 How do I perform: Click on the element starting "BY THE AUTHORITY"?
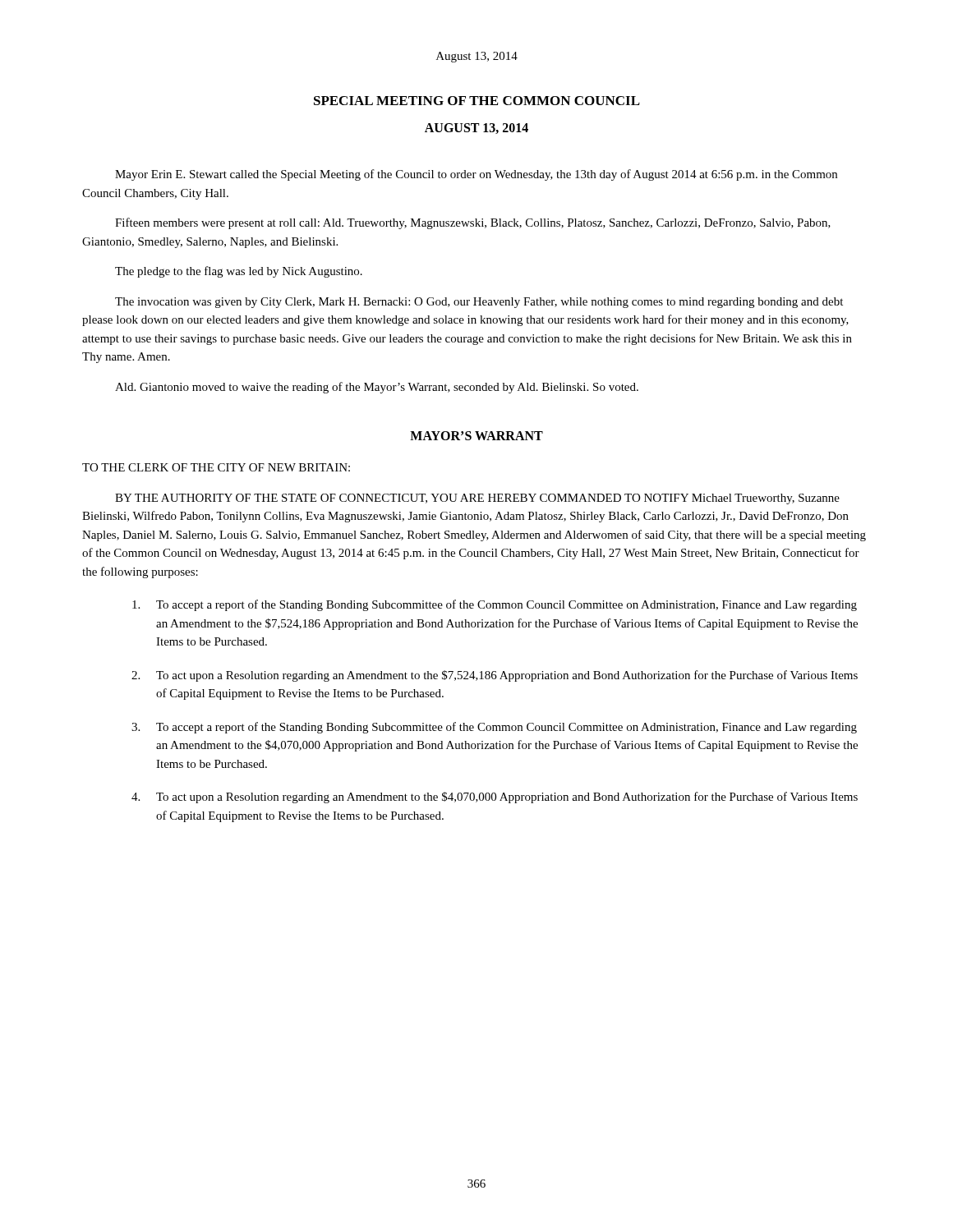click(x=474, y=534)
